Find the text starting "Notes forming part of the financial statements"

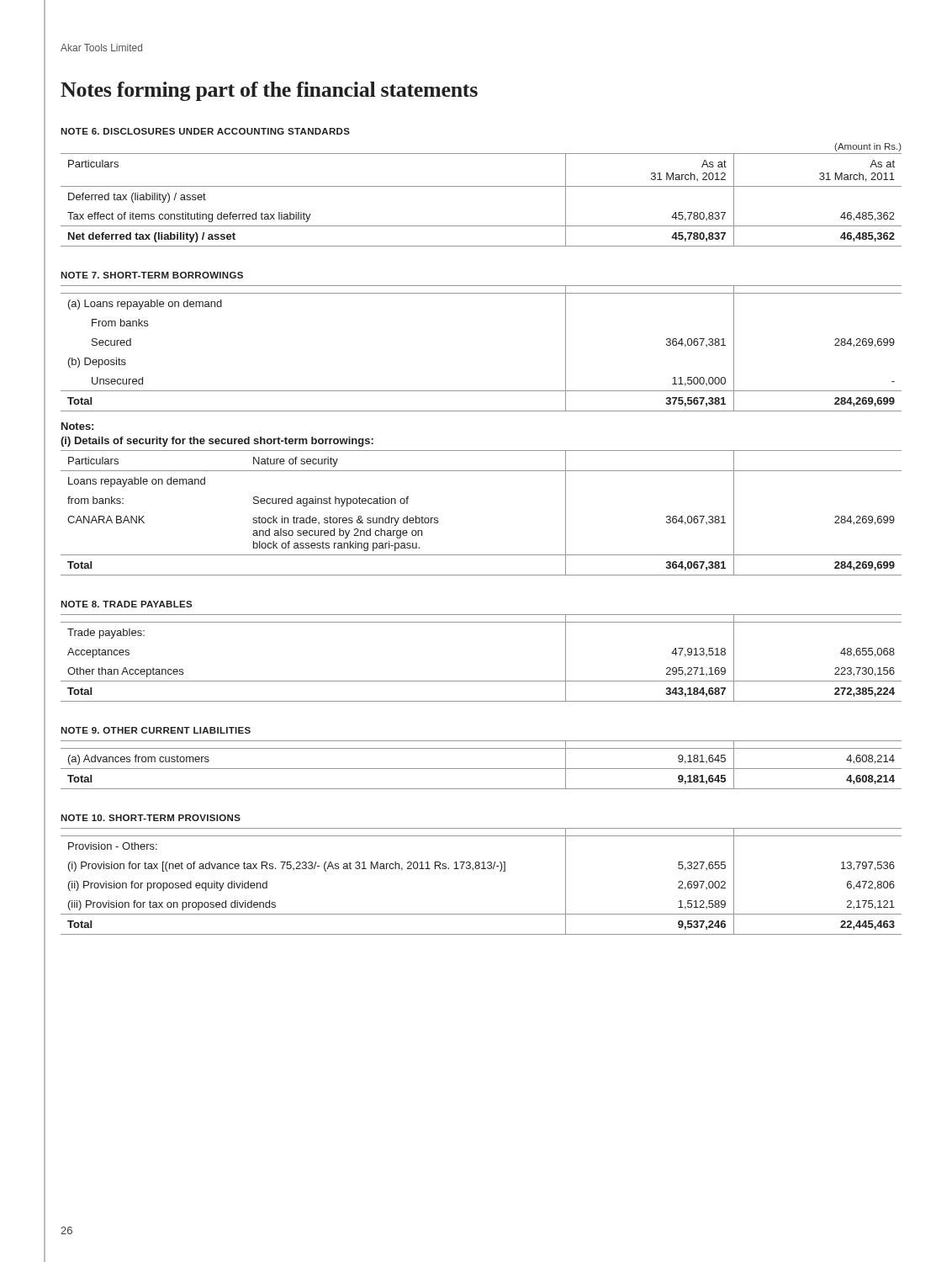269,90
